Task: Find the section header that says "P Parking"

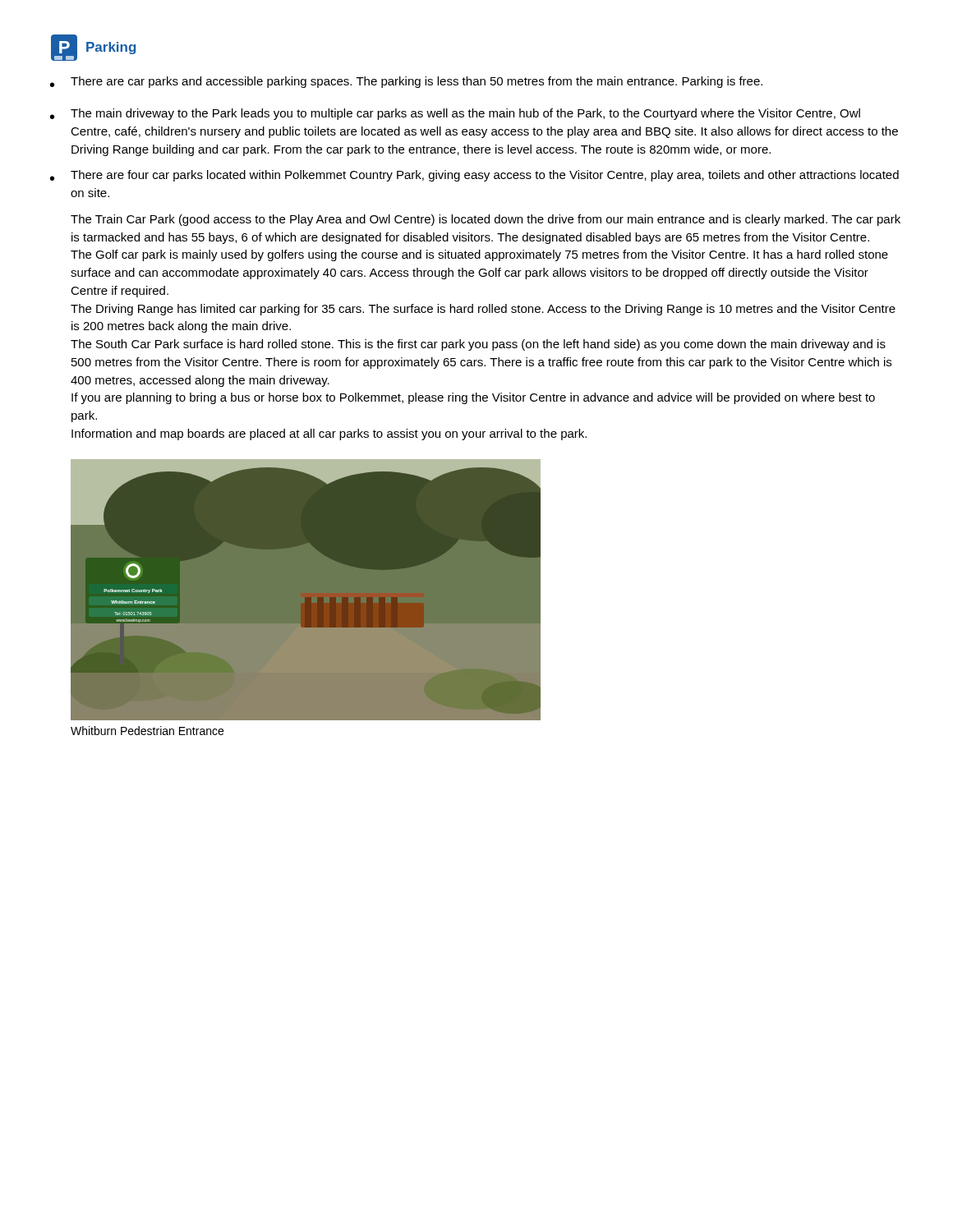Action: click(93, 48)
